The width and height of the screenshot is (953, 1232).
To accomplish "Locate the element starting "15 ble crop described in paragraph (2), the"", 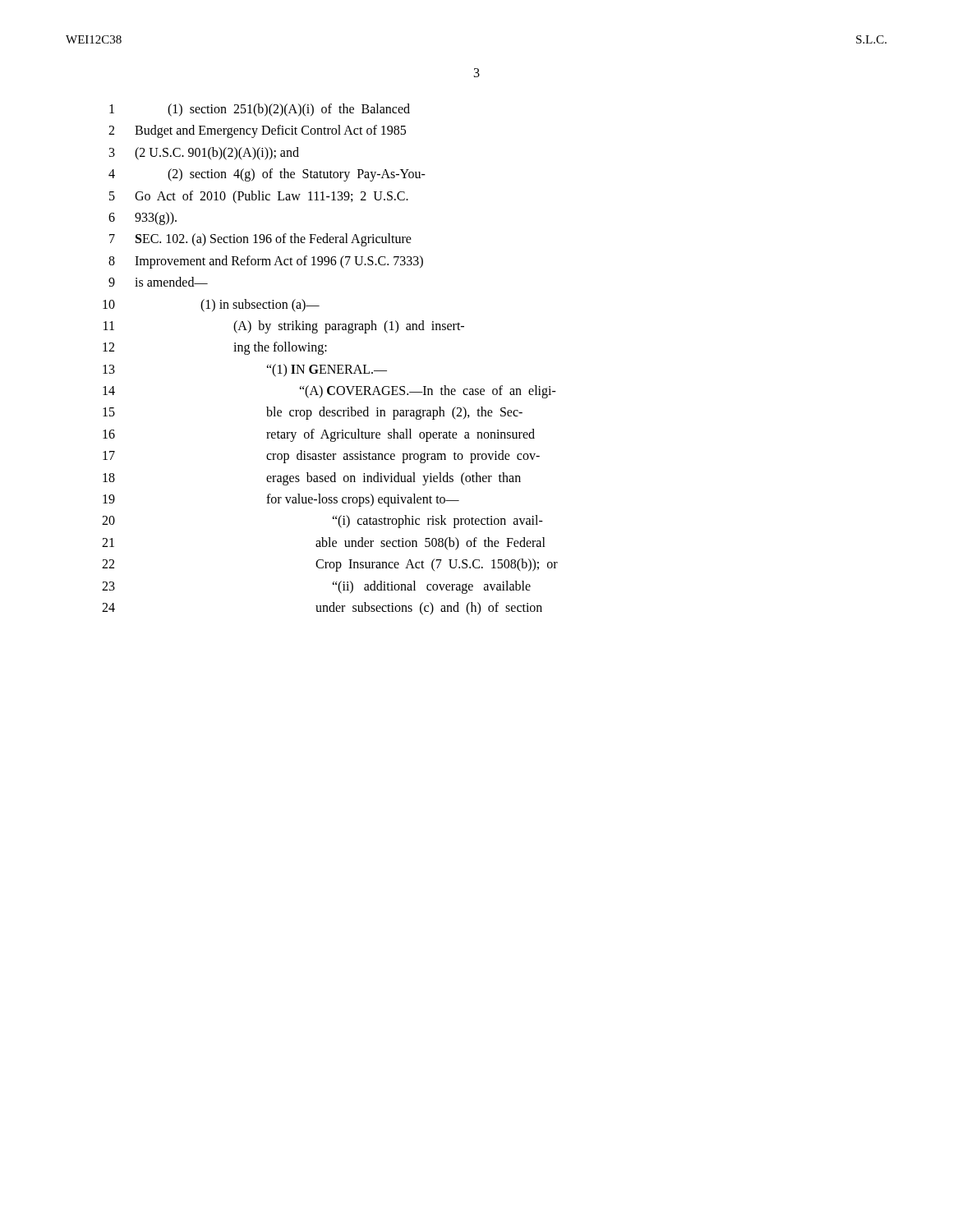I will pos(476,413).
